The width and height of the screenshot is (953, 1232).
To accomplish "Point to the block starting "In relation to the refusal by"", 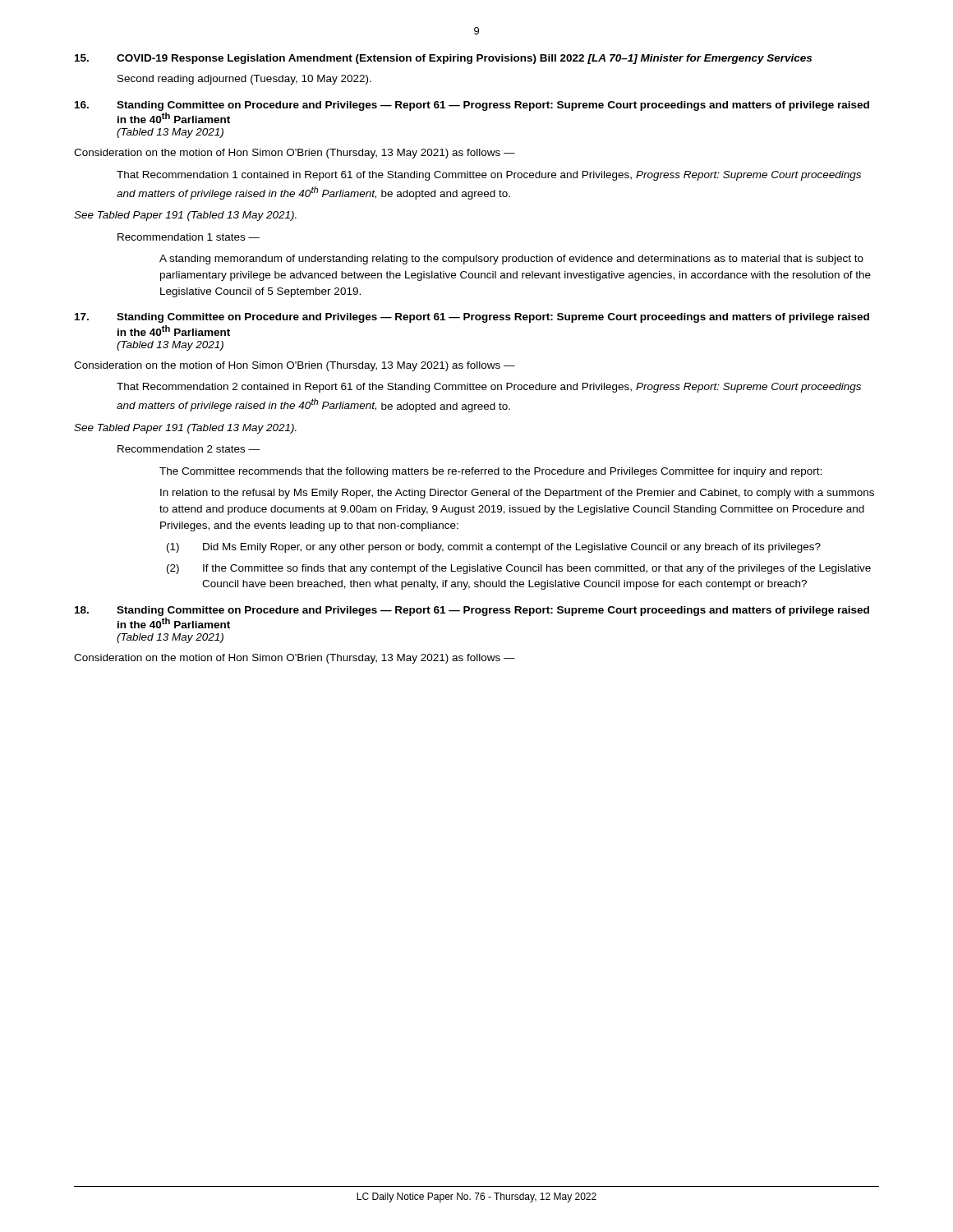I will tap(517, 509).
